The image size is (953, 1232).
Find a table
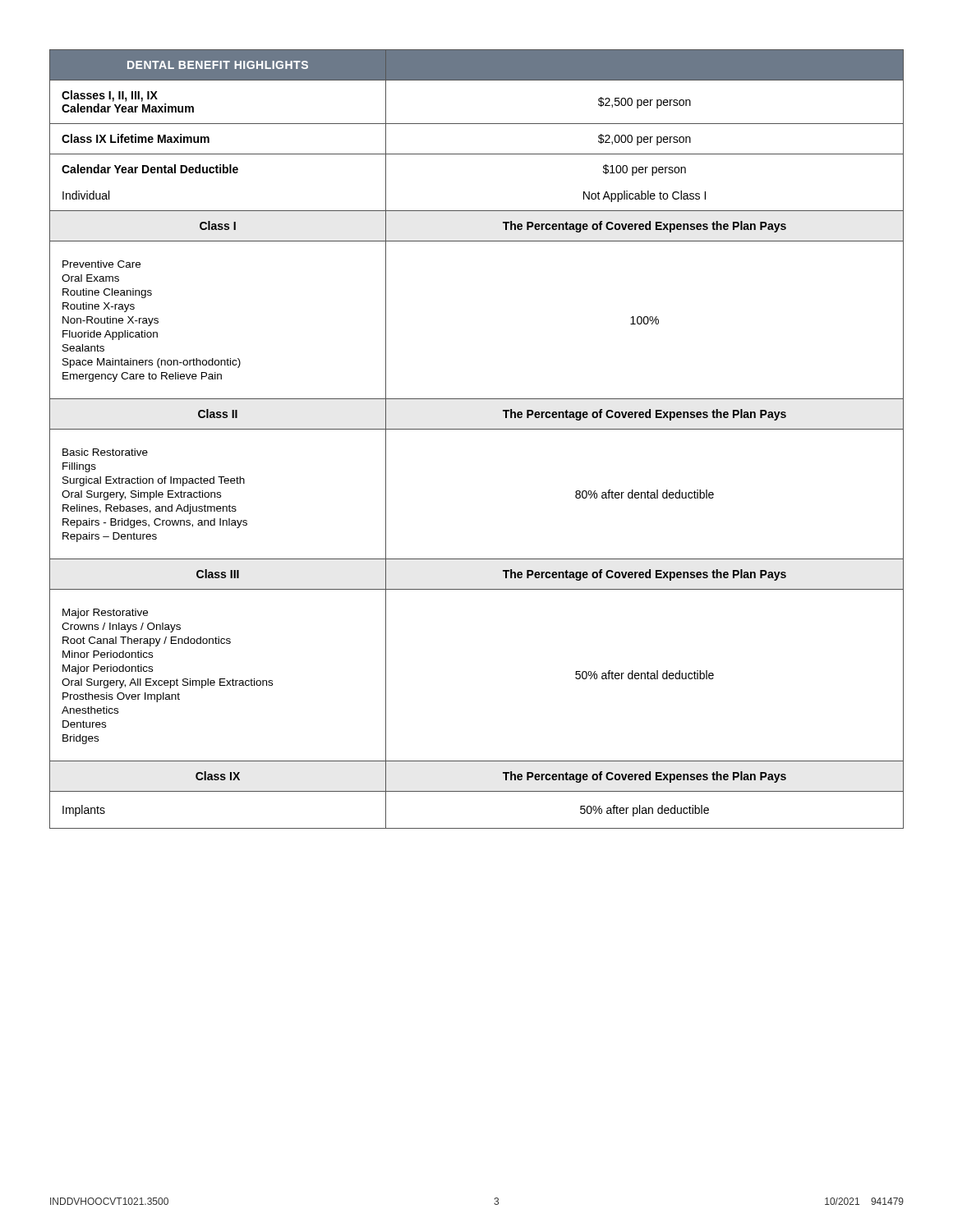click(x=476, y=439)
